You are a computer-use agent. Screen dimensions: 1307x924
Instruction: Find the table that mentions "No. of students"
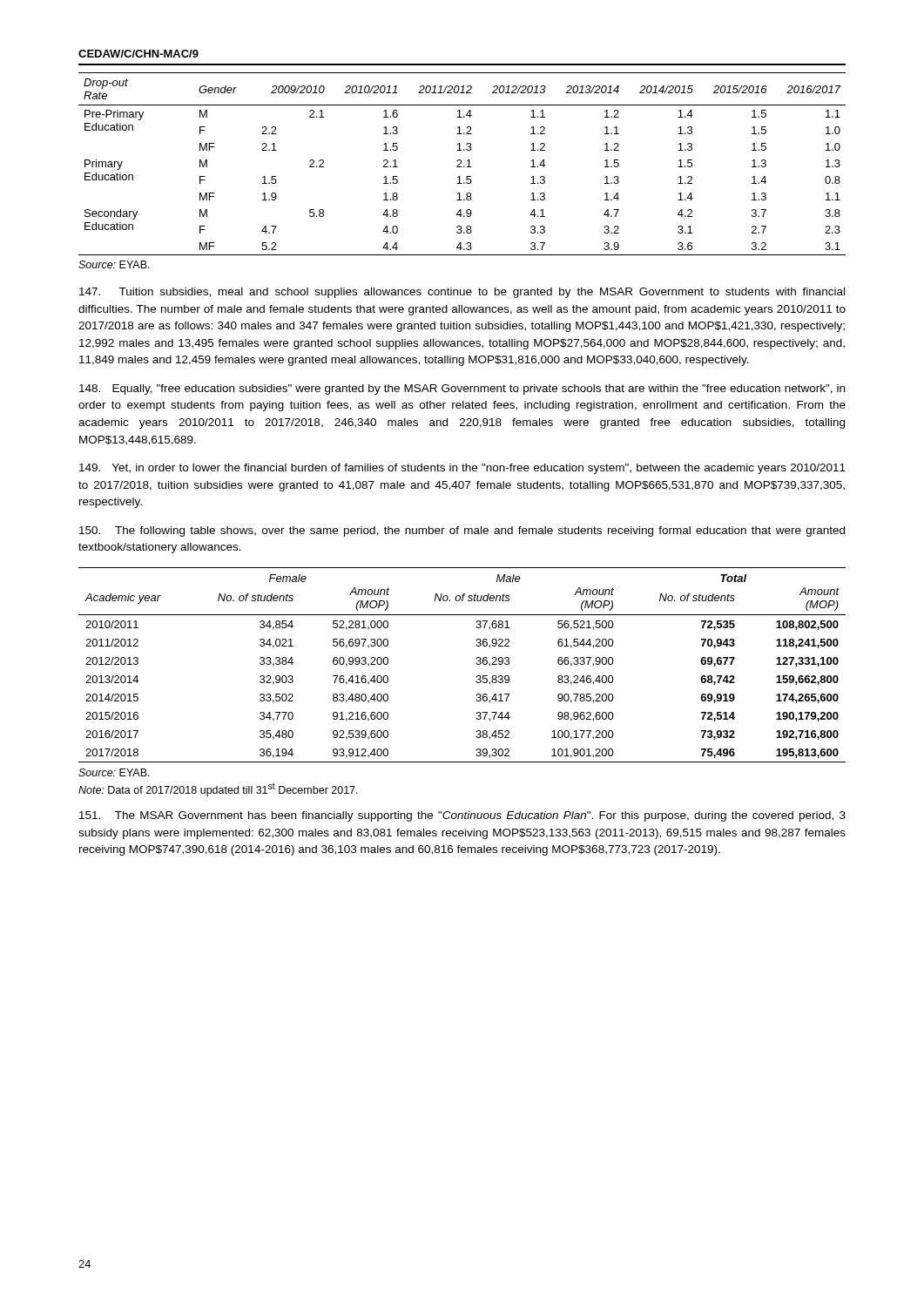(462, 665)
